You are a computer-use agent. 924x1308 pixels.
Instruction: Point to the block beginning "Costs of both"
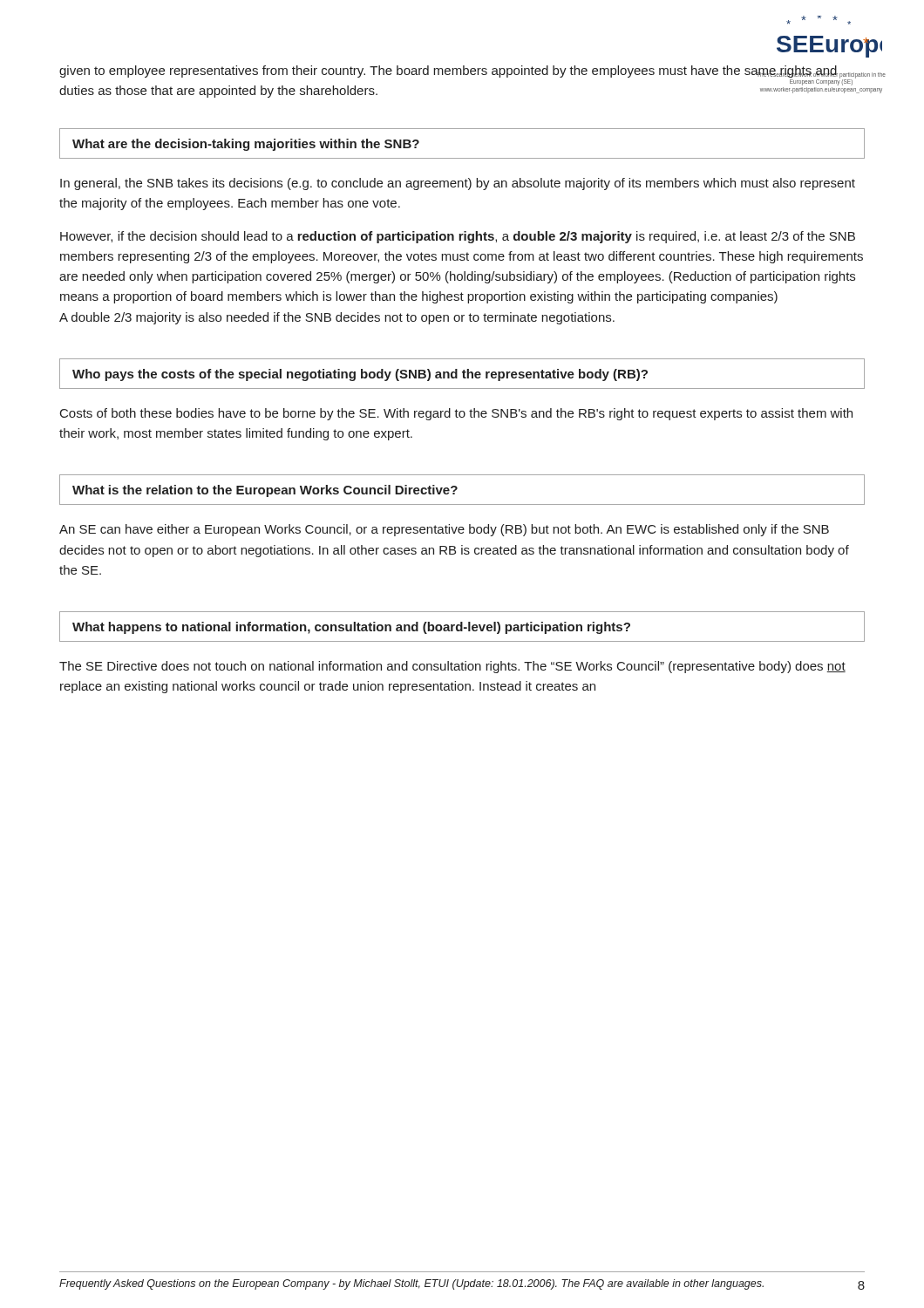click(x=462, y=423)
